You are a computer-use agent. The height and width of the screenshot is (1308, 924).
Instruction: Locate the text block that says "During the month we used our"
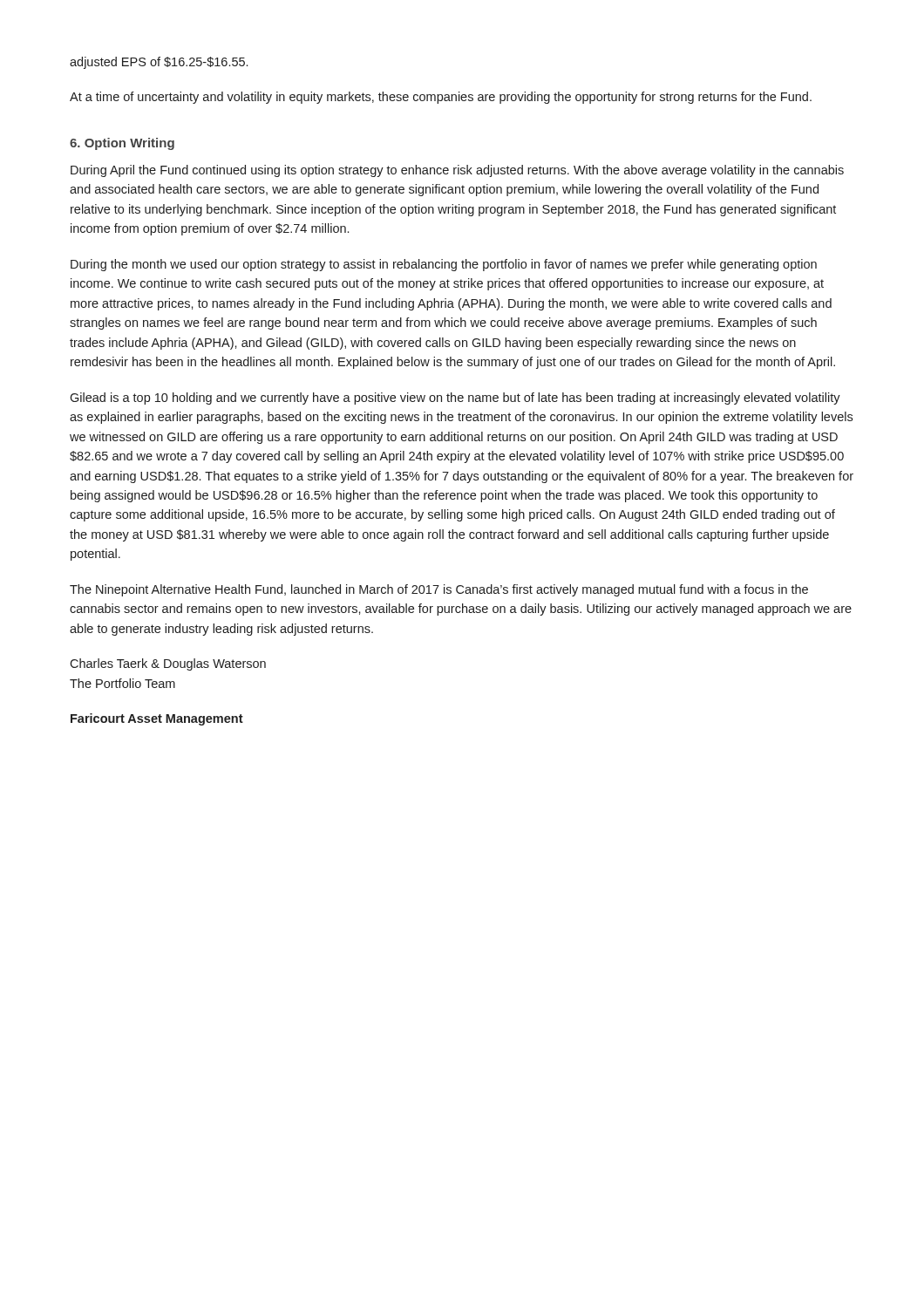453,313
